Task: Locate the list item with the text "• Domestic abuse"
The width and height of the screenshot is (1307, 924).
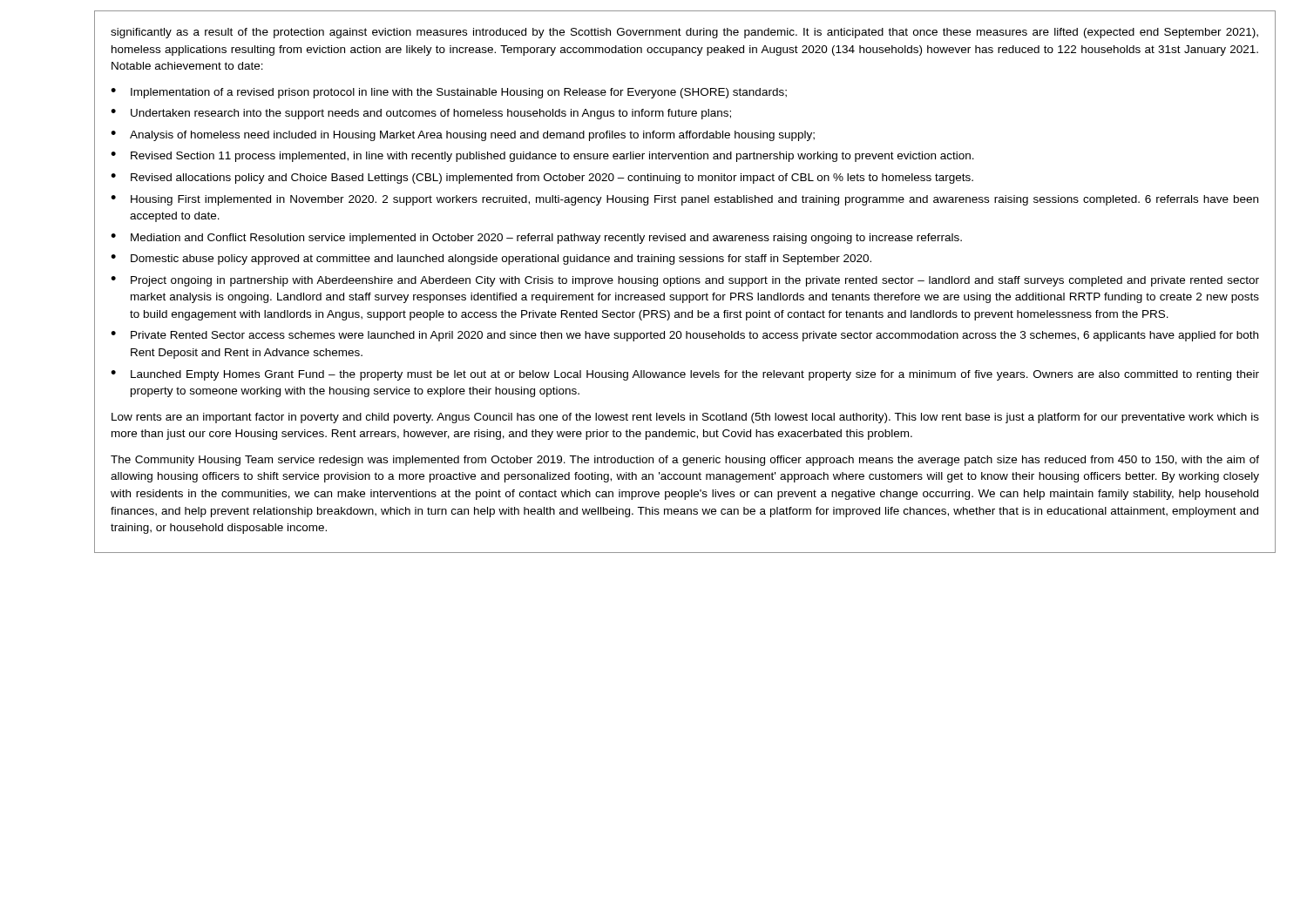Action: pos(685,259)
